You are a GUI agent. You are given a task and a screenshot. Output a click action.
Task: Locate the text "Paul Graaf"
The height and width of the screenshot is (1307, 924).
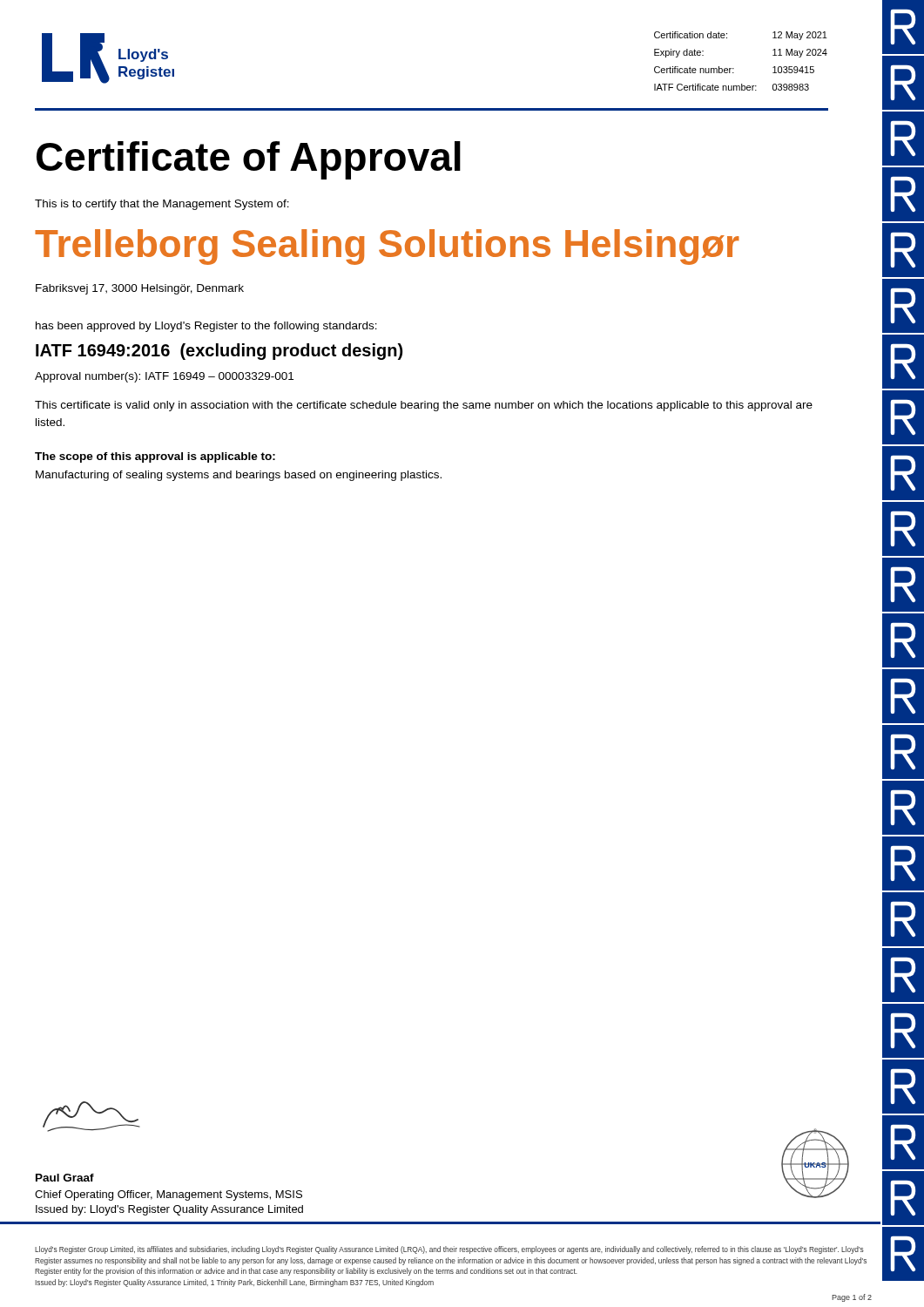[x=64, y=1178]
